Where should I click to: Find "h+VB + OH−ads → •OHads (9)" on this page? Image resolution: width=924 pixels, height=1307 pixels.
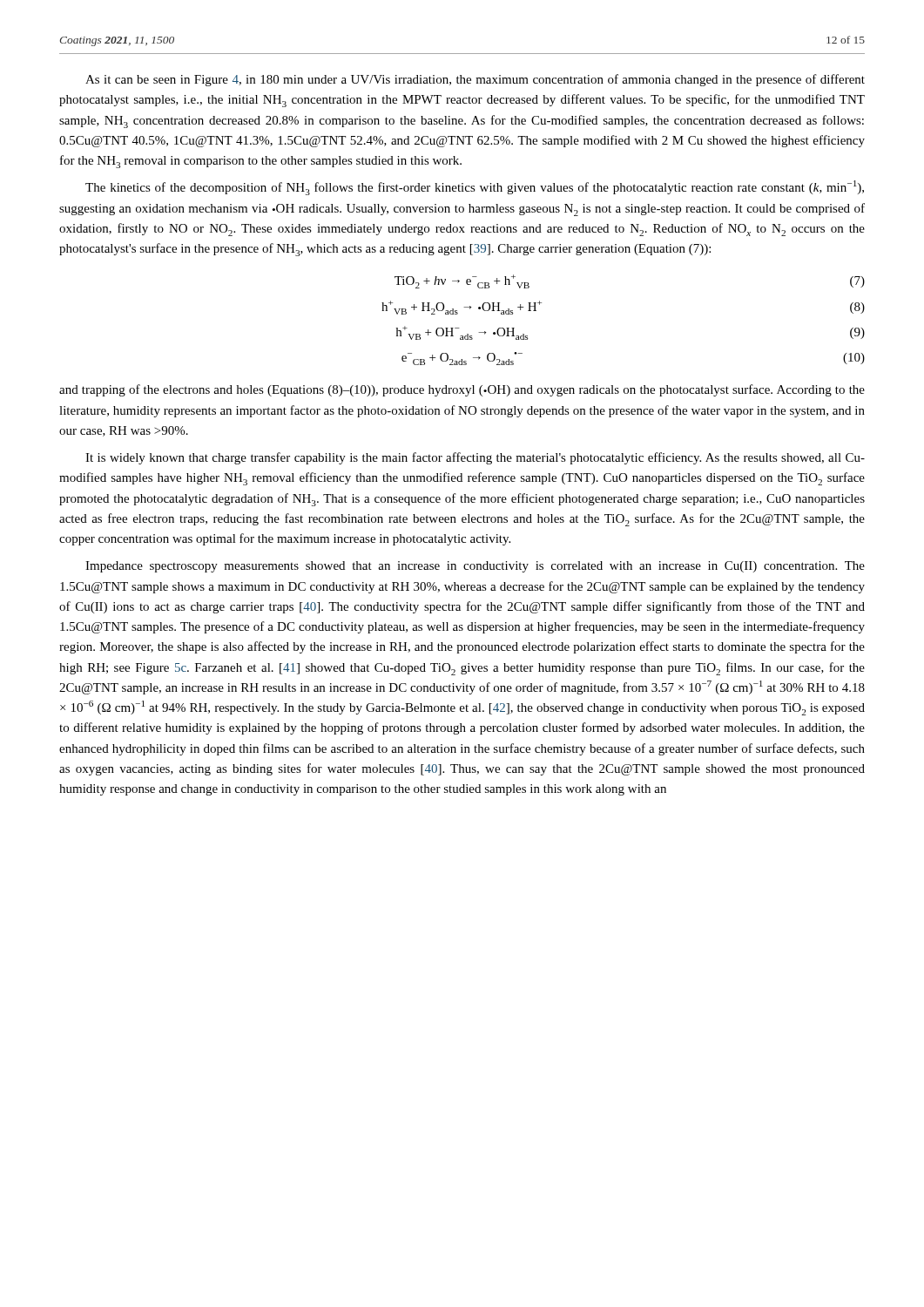[x=462, y=332]
